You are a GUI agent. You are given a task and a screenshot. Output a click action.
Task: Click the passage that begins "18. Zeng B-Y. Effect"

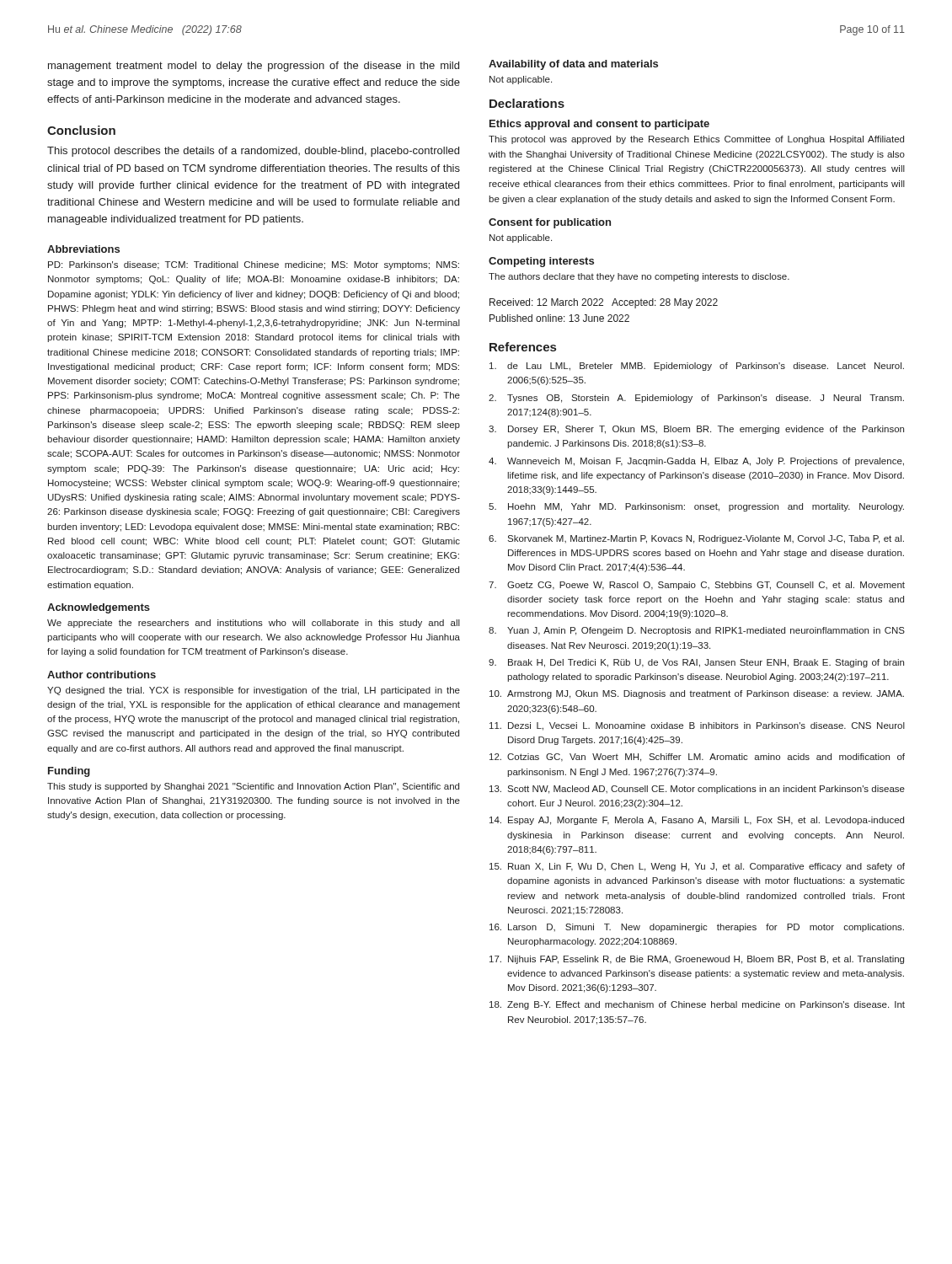pos(697,1013)
